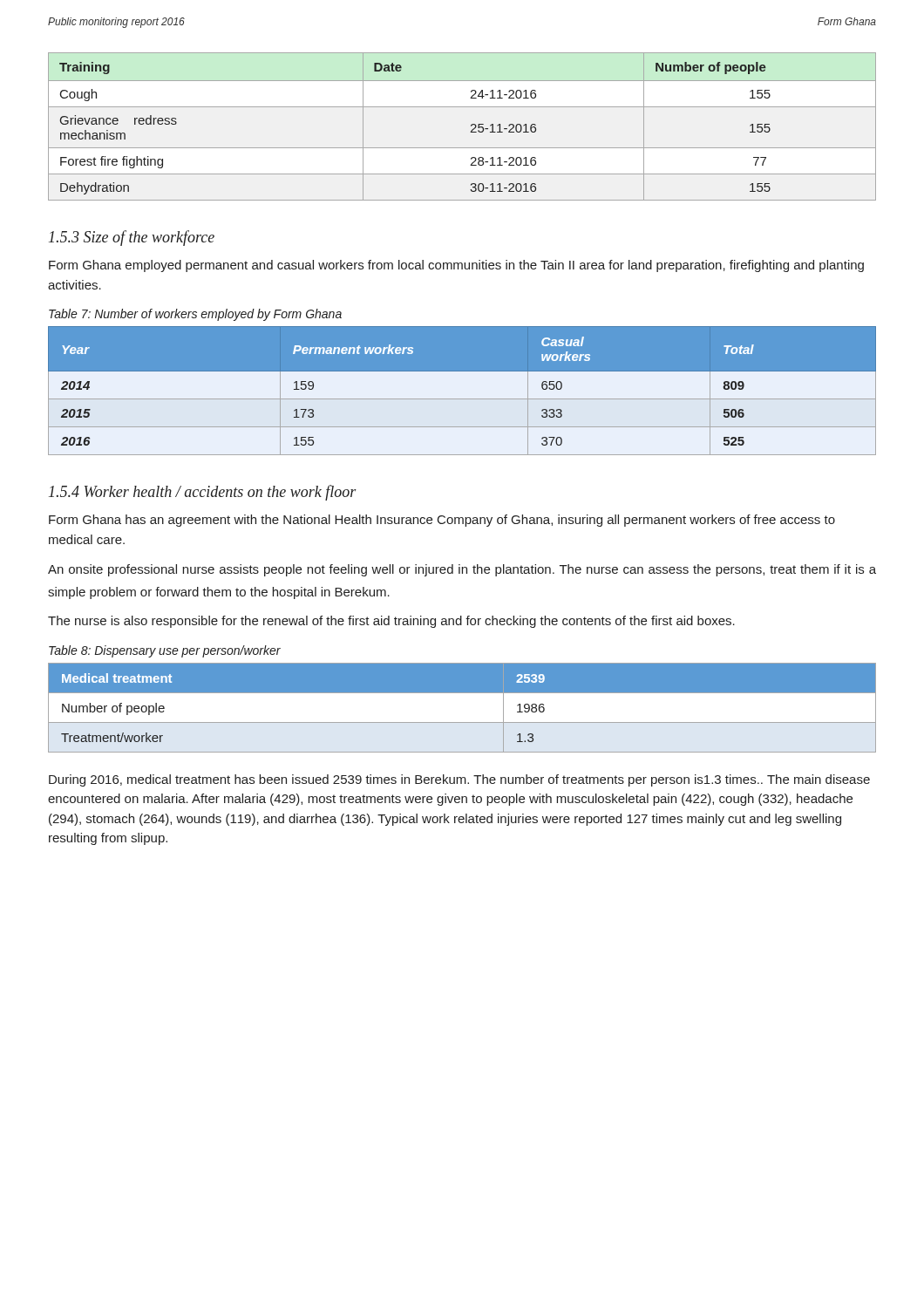This screenshot has height=1308, width=924.
Task: Select the table that reads "Grievance redress mechanism"
Action: point(462,126)
